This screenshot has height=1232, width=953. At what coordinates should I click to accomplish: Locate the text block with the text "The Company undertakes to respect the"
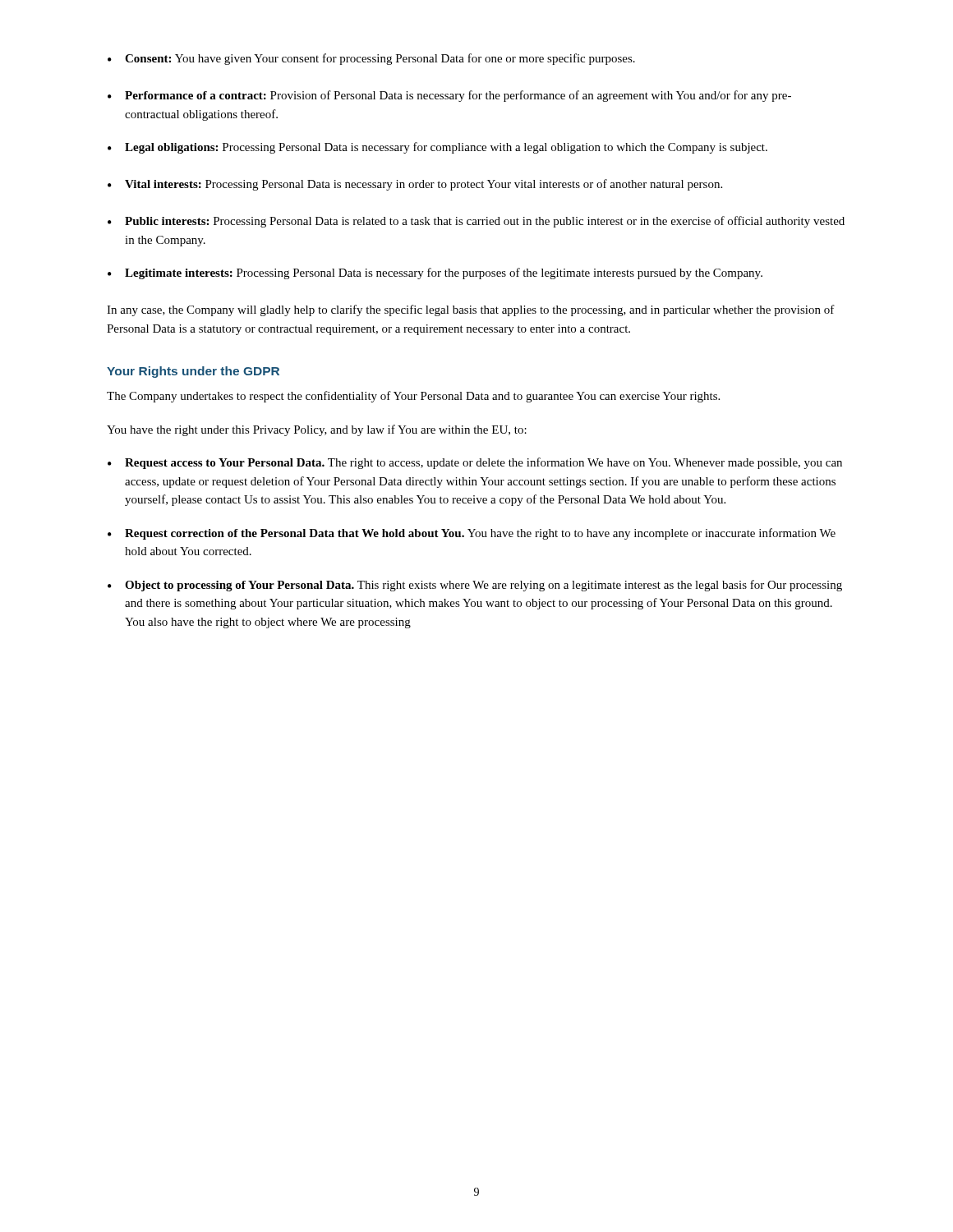[414, 396]
